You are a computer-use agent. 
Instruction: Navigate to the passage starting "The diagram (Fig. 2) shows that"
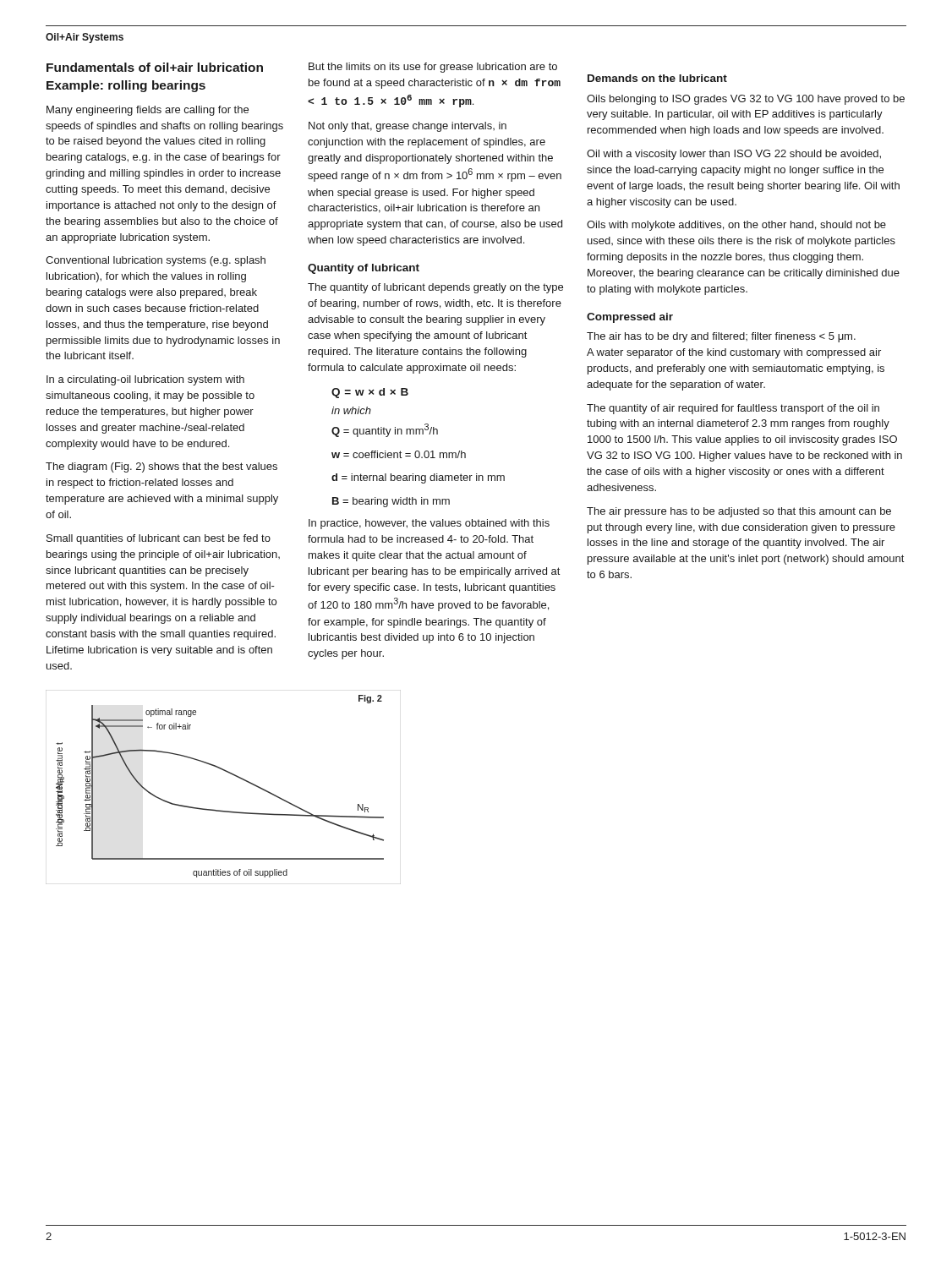[166, 491]
